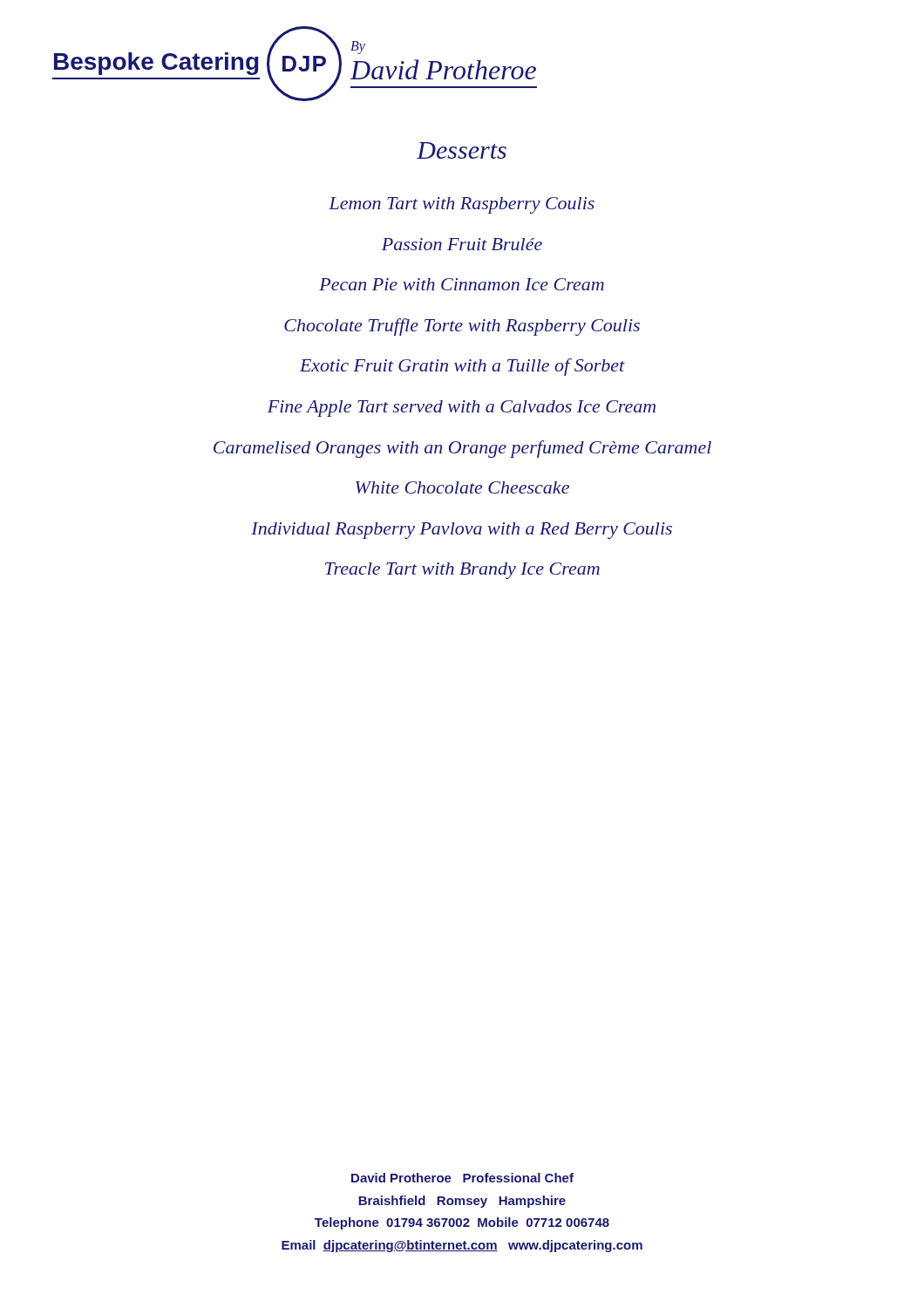Find the list item containing "Exotic Fruit Gratin"
This screenshot has height=1308, width=924.
pos(462,365)
